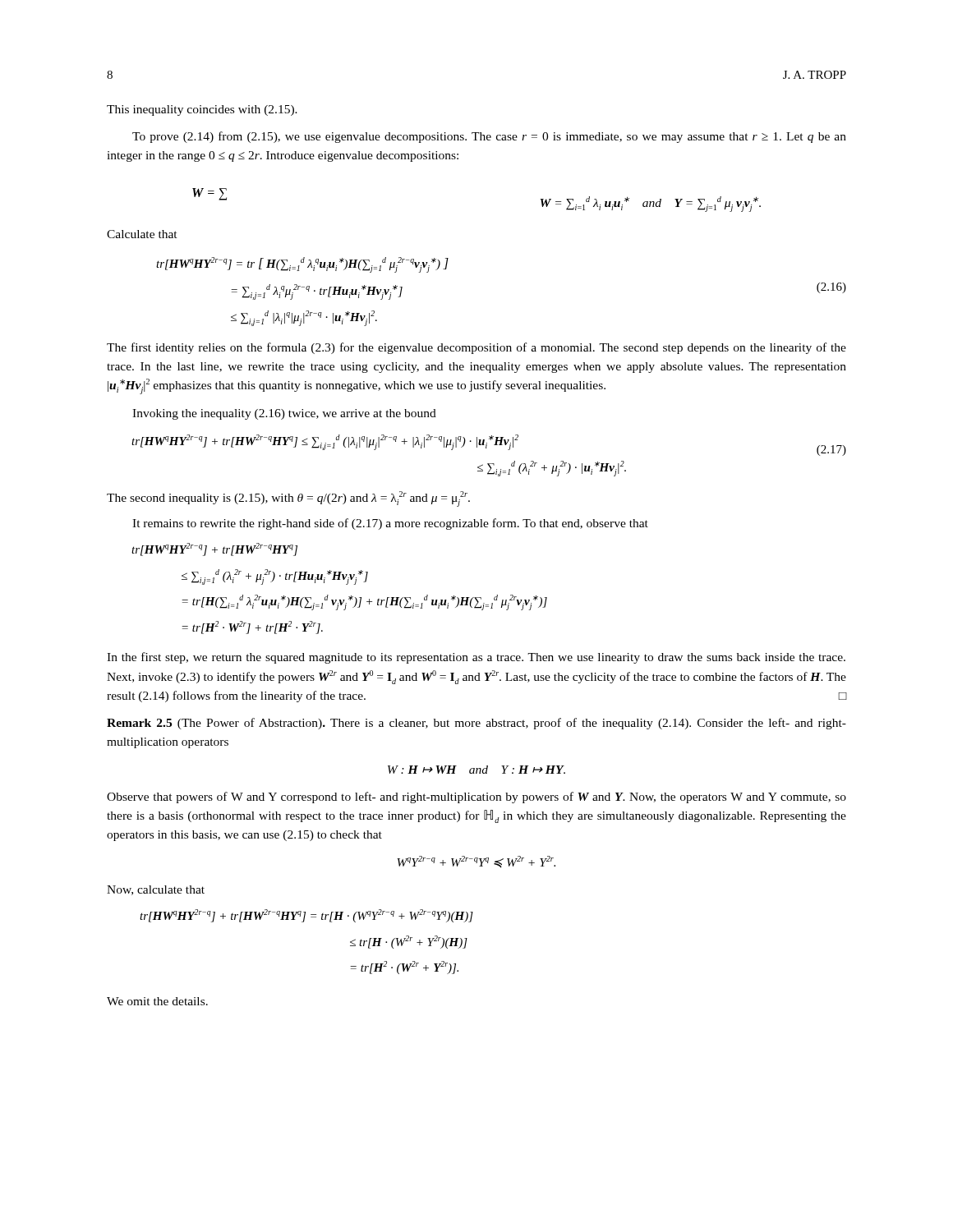
Task: Locate the text block that reads "It remains to rewrite"
Action: [x=377, y=523]
